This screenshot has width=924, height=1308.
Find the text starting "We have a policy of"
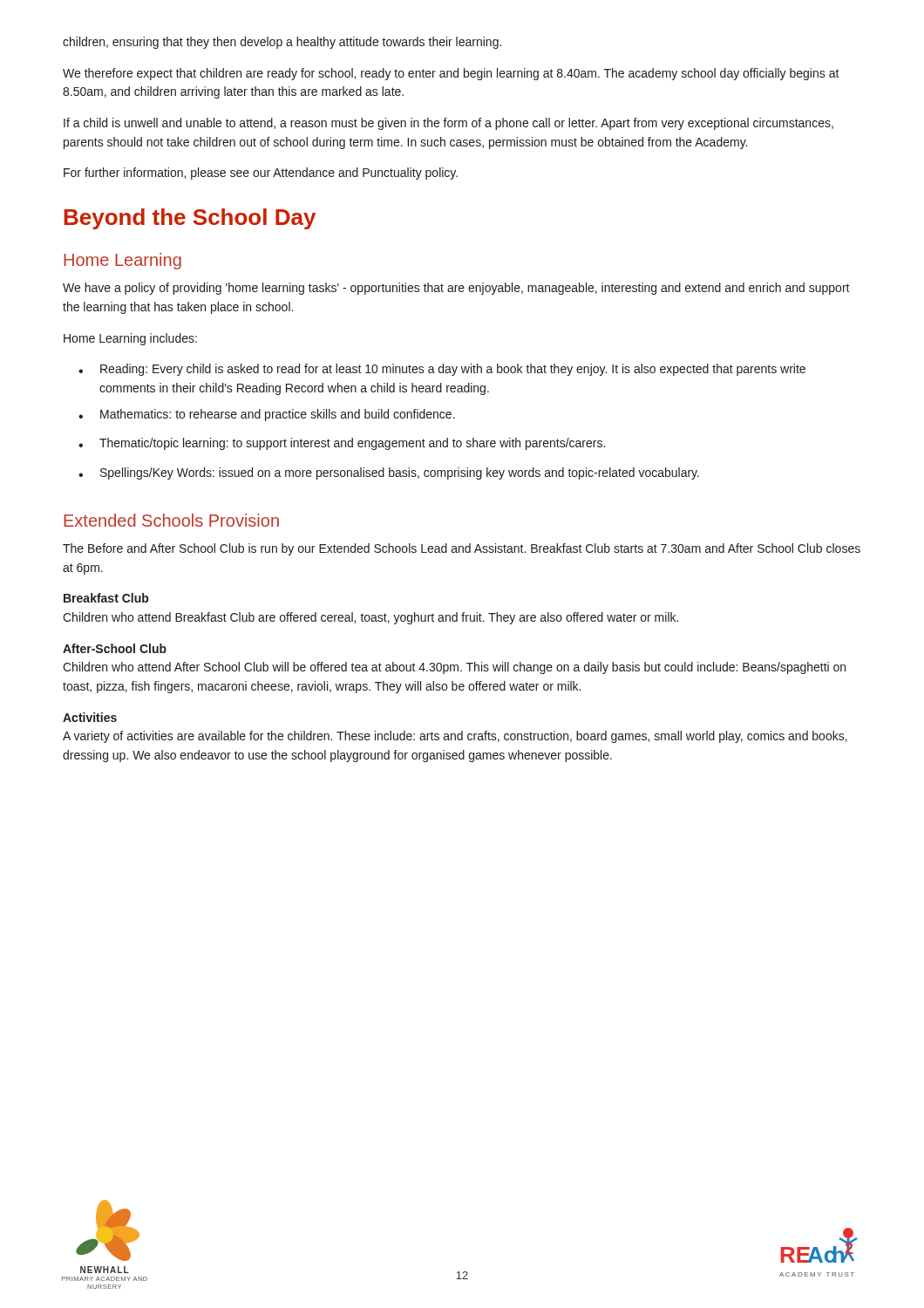(456, 297)
